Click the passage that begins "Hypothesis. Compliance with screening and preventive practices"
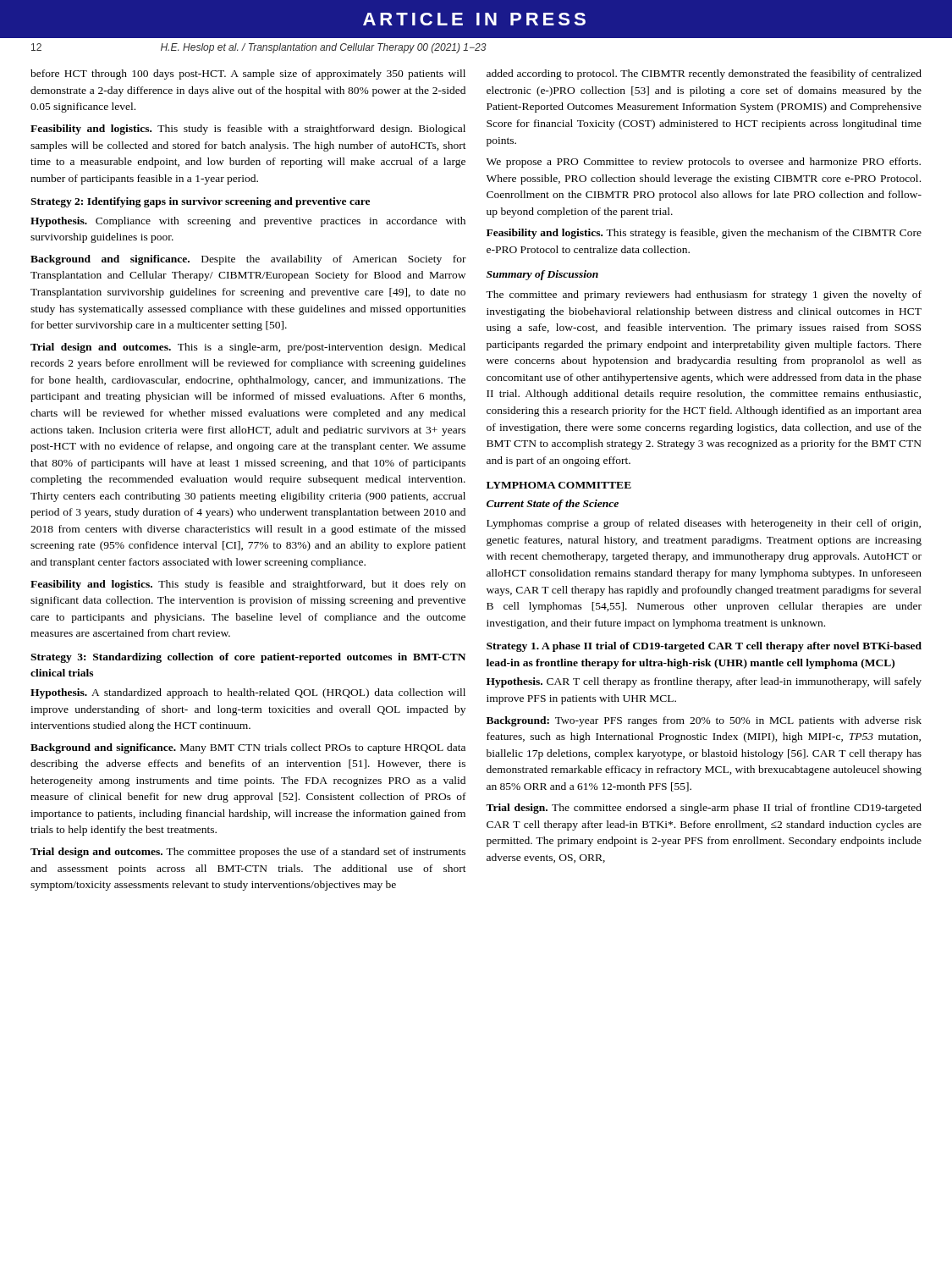This screenshot has height=1270, width=952. pos(248,229)
